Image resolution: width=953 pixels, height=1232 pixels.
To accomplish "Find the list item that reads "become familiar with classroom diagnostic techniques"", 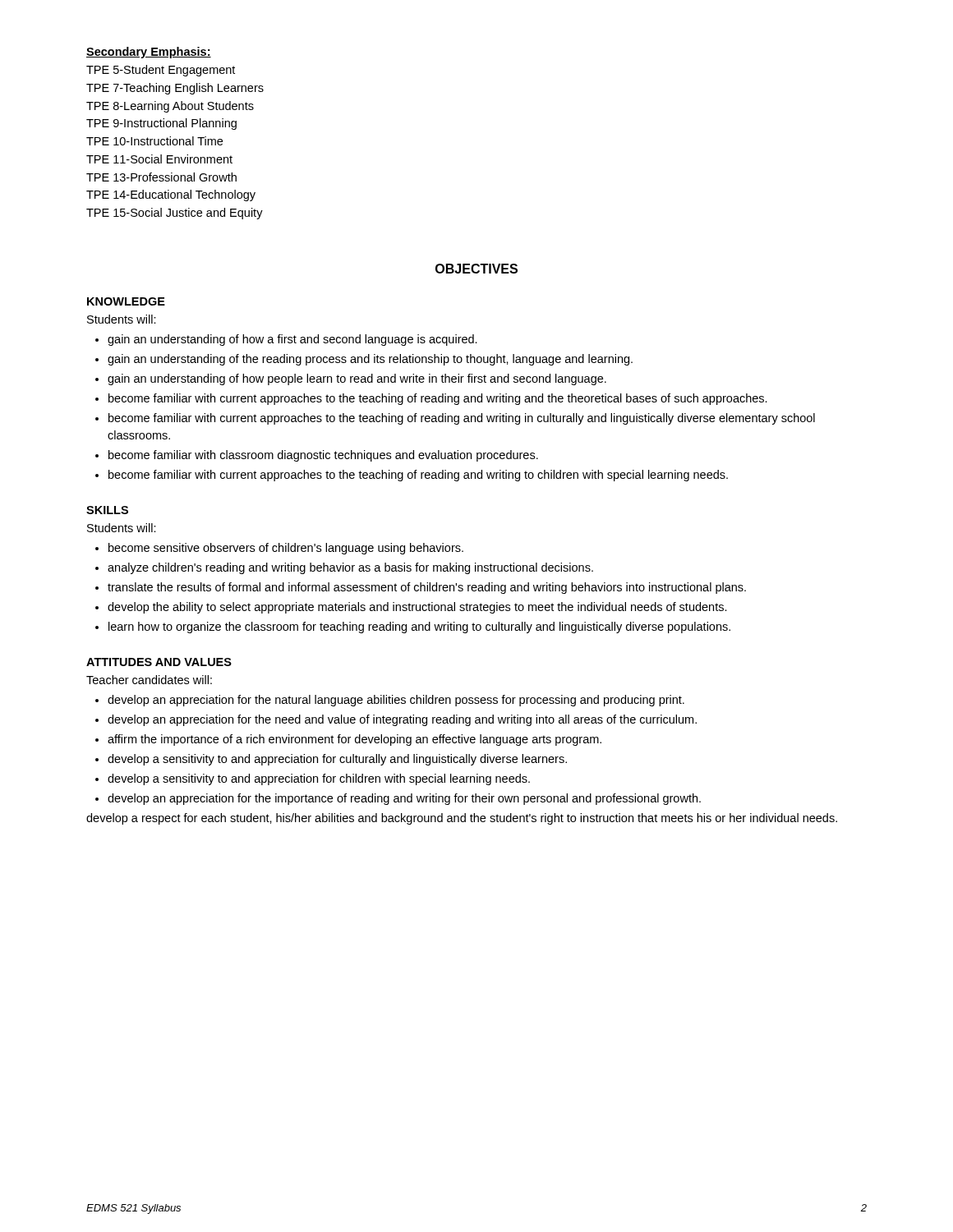I will [x=323, y=455].
